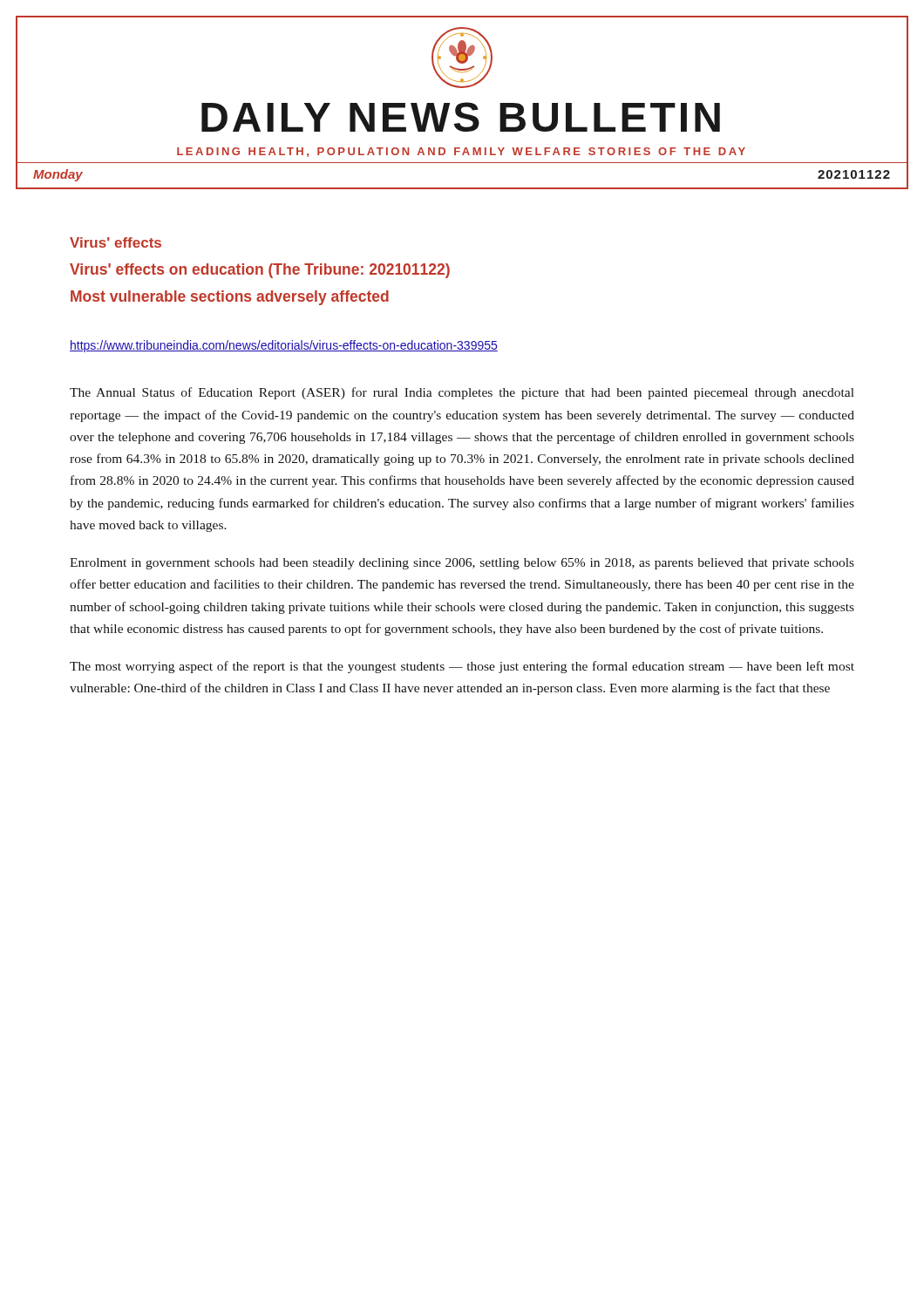This screenshot has height=1308, width=924.
Task: Find the section header on this page that starts "LEADING HEALTH, POPULATION AND FAMILY"
Action: (462, 152)
